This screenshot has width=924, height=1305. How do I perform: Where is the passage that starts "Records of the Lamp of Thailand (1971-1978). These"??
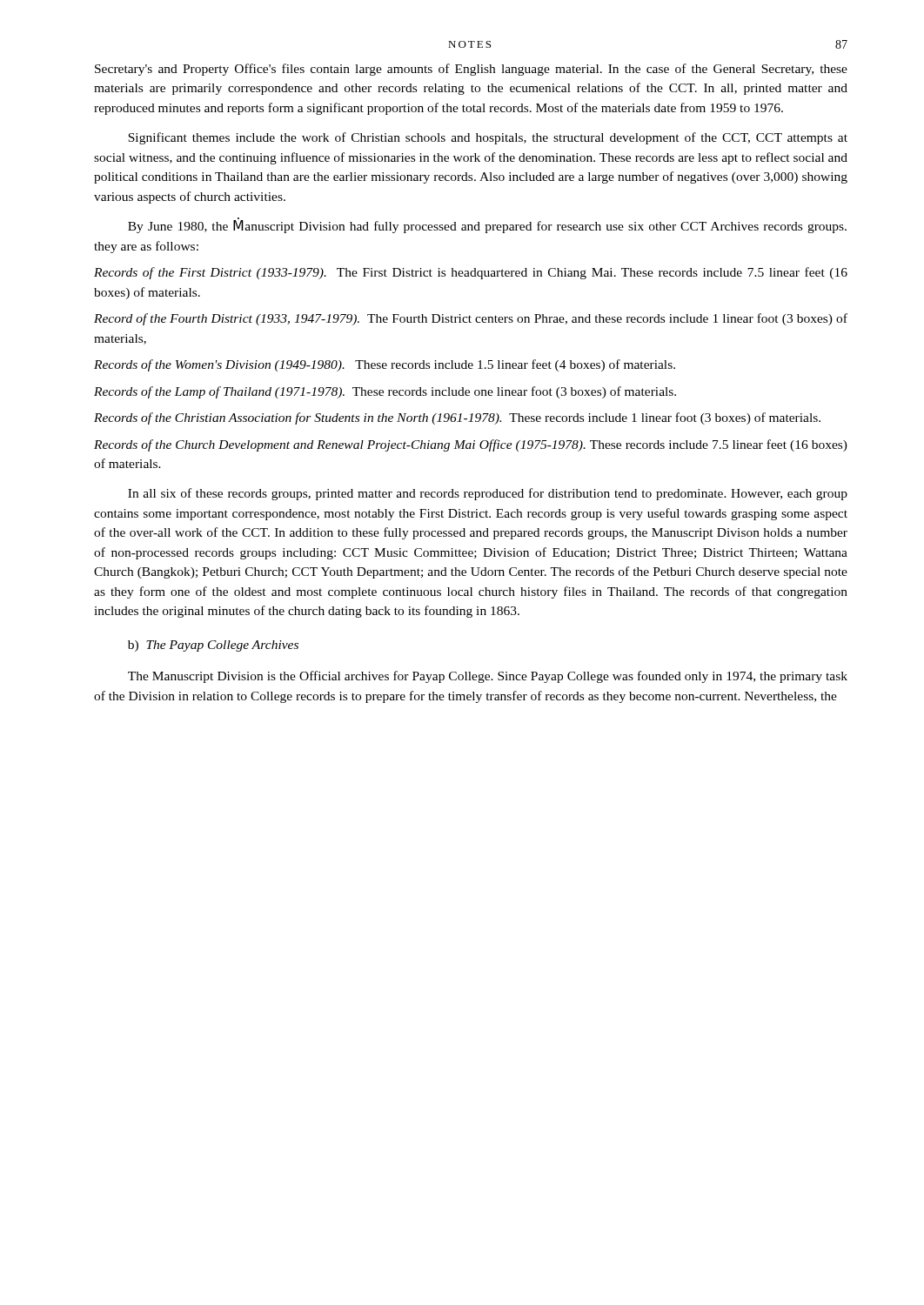471,391
